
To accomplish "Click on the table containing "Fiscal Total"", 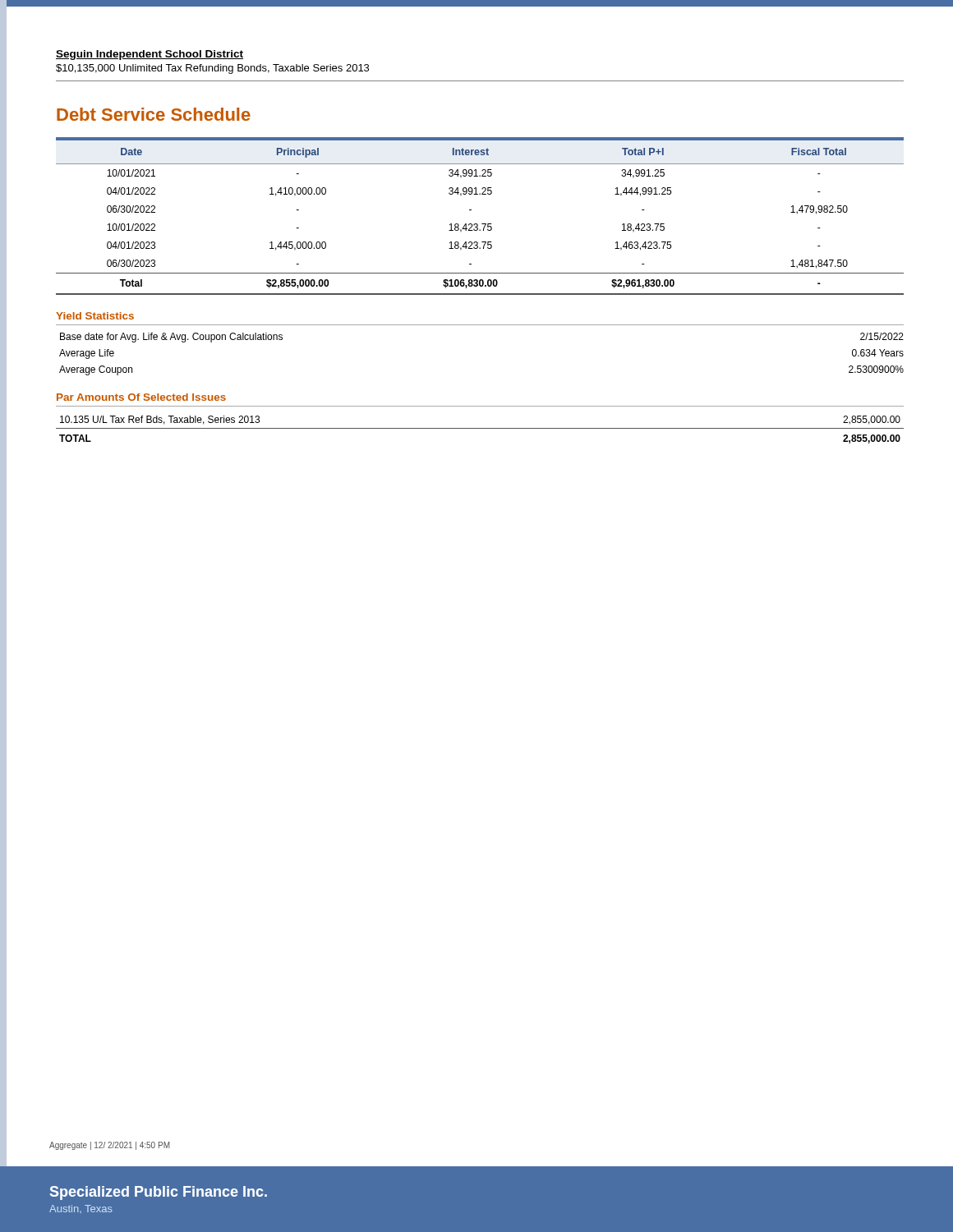I will click(480, 218).
